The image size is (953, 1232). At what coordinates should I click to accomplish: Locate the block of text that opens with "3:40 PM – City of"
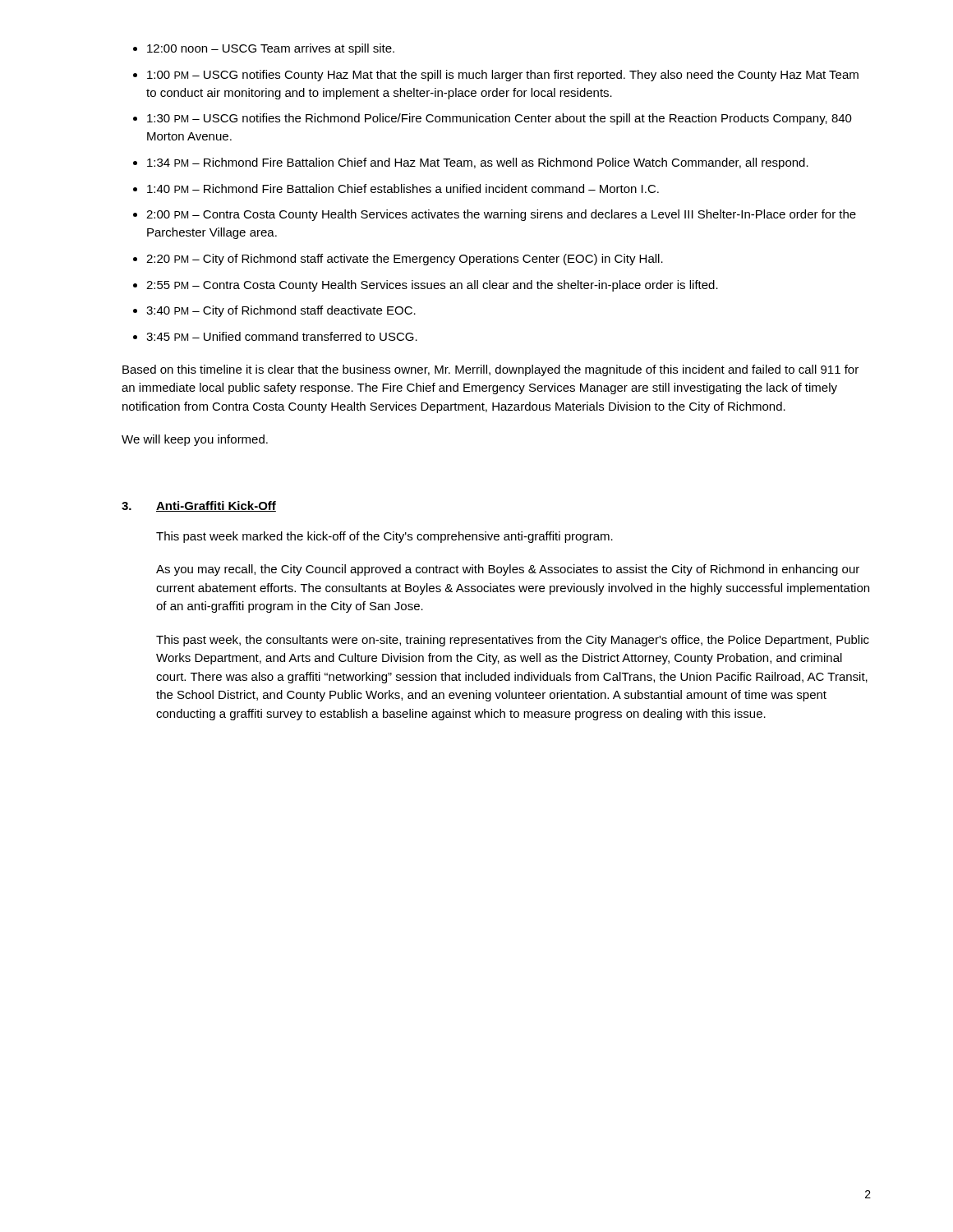(281, 310)
